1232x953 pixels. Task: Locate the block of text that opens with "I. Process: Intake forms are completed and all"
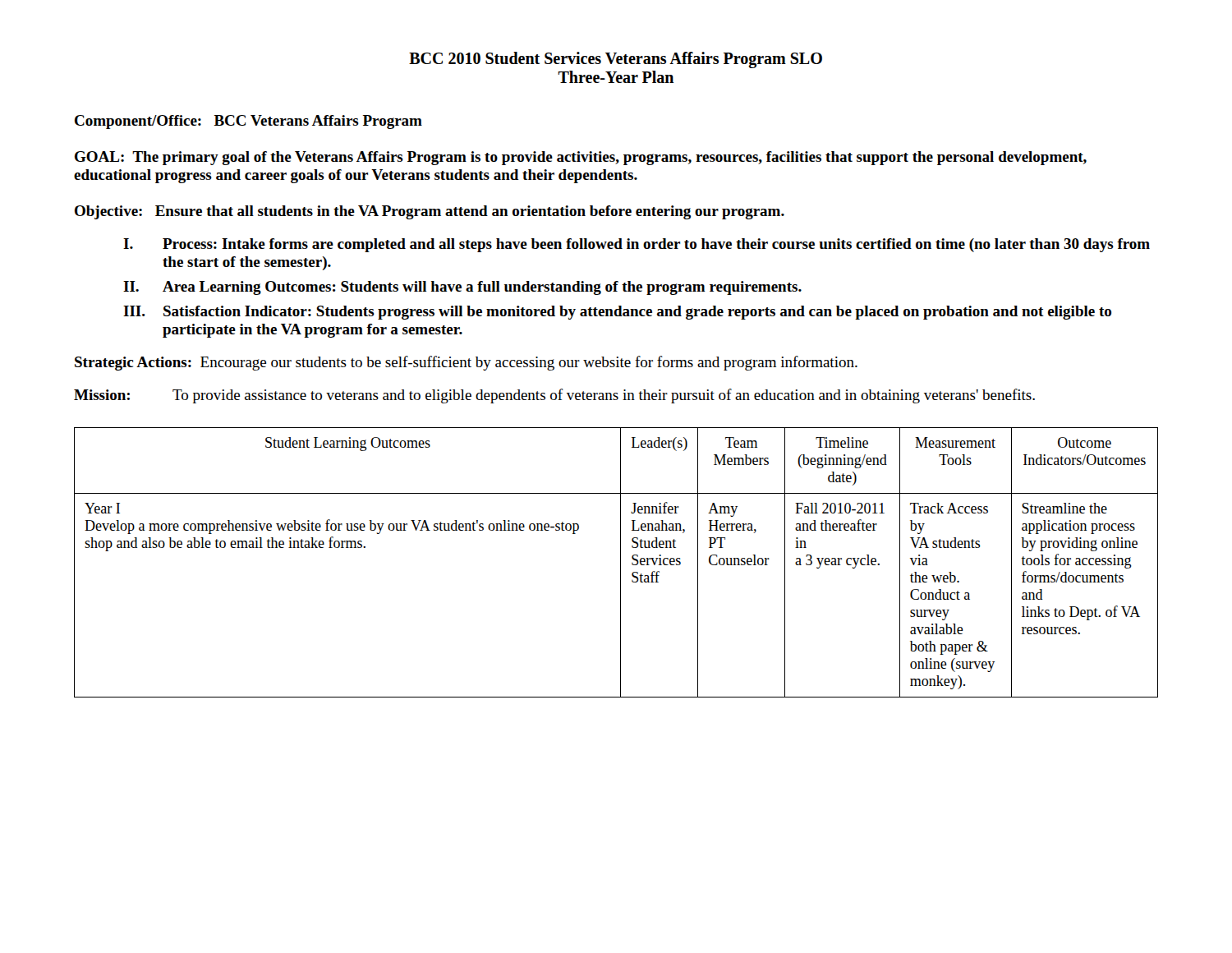pos(641,253)
